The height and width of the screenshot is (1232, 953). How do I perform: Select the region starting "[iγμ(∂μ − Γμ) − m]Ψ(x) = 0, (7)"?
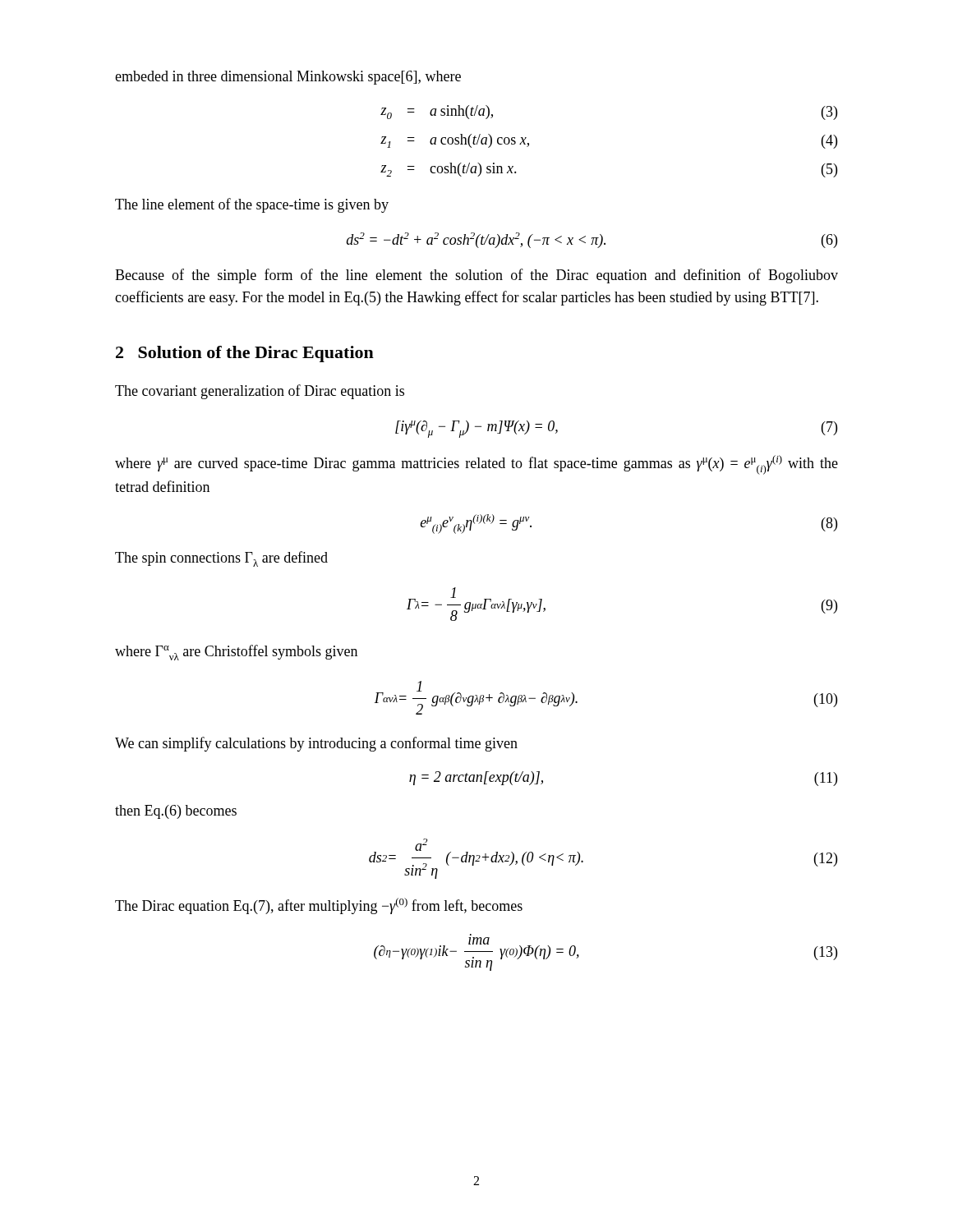pyautogui.click(x=476, y=427)
